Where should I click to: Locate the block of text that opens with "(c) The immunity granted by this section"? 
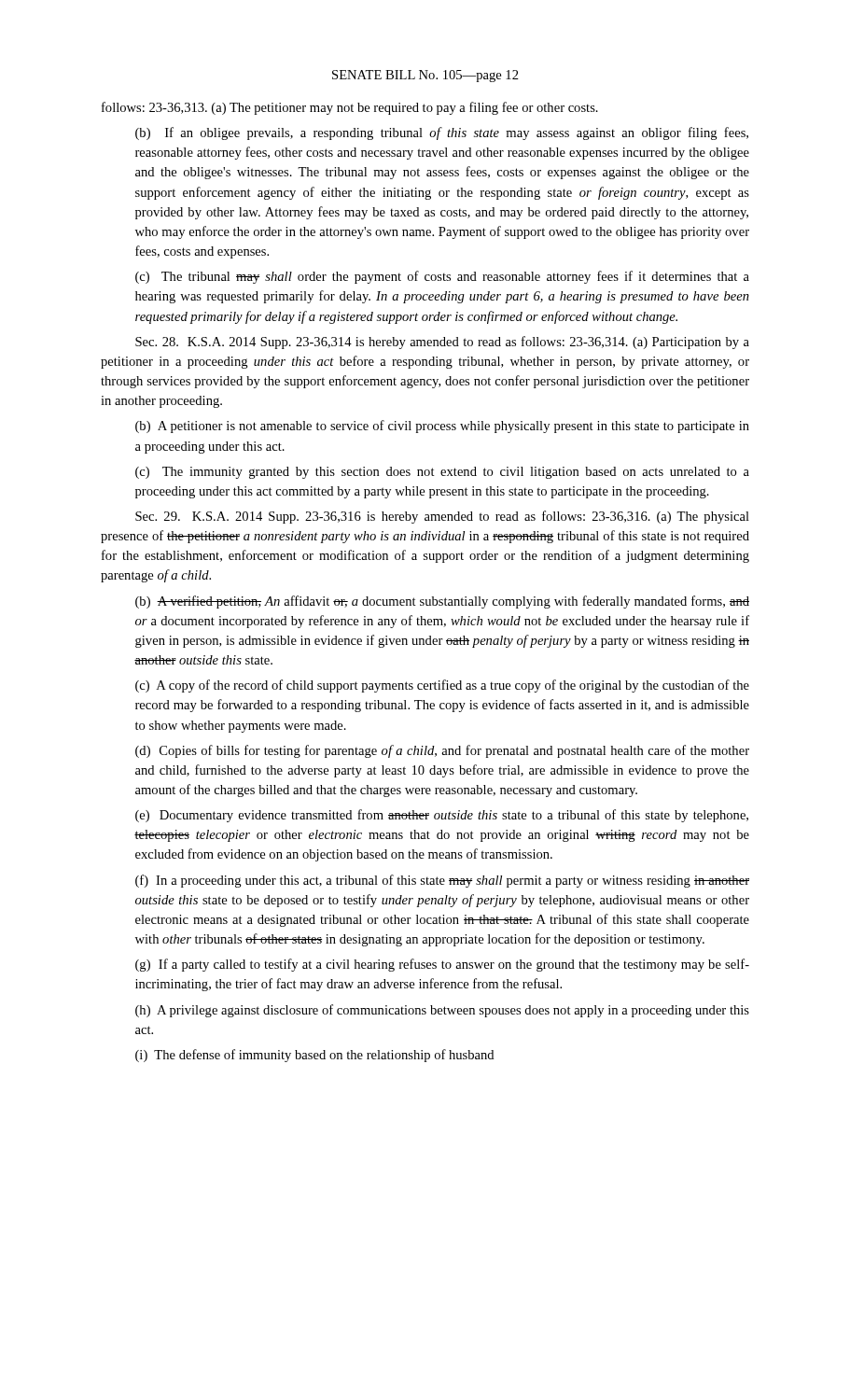442,481
